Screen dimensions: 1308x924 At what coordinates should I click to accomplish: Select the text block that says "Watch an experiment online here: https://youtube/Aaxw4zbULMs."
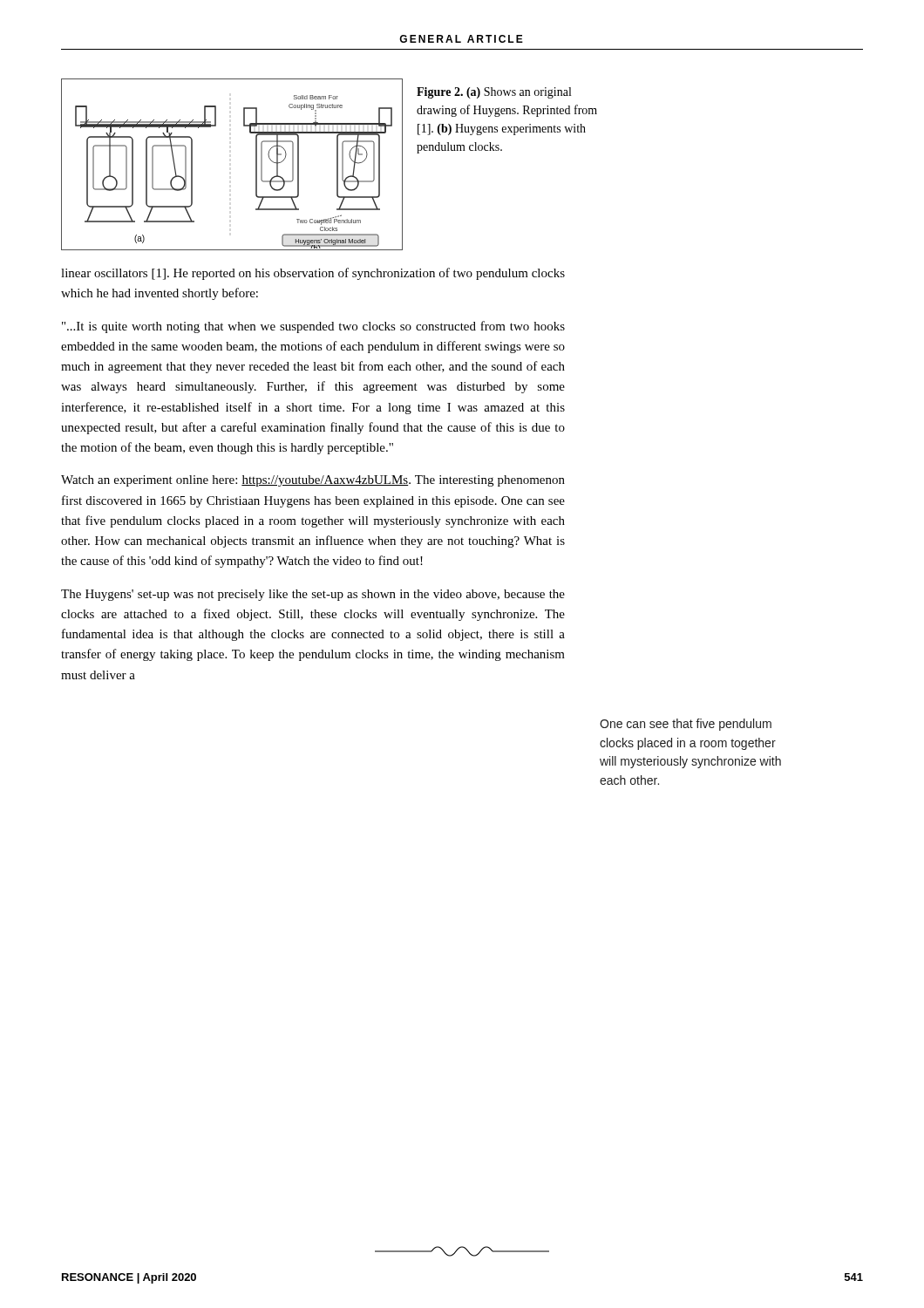click(313, 520)
